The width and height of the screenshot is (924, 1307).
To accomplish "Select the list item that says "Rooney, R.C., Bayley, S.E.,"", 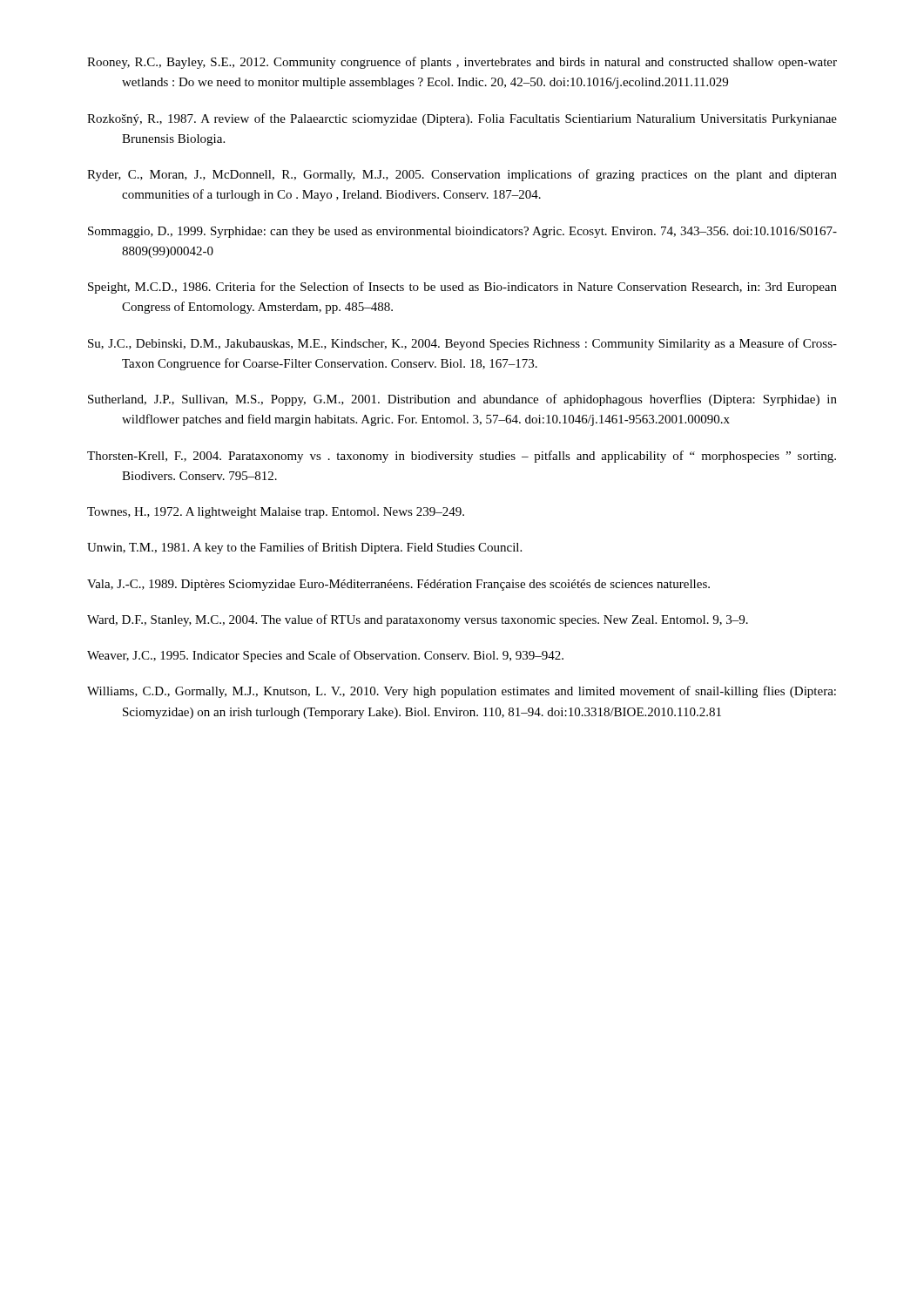I will [462, 72].
